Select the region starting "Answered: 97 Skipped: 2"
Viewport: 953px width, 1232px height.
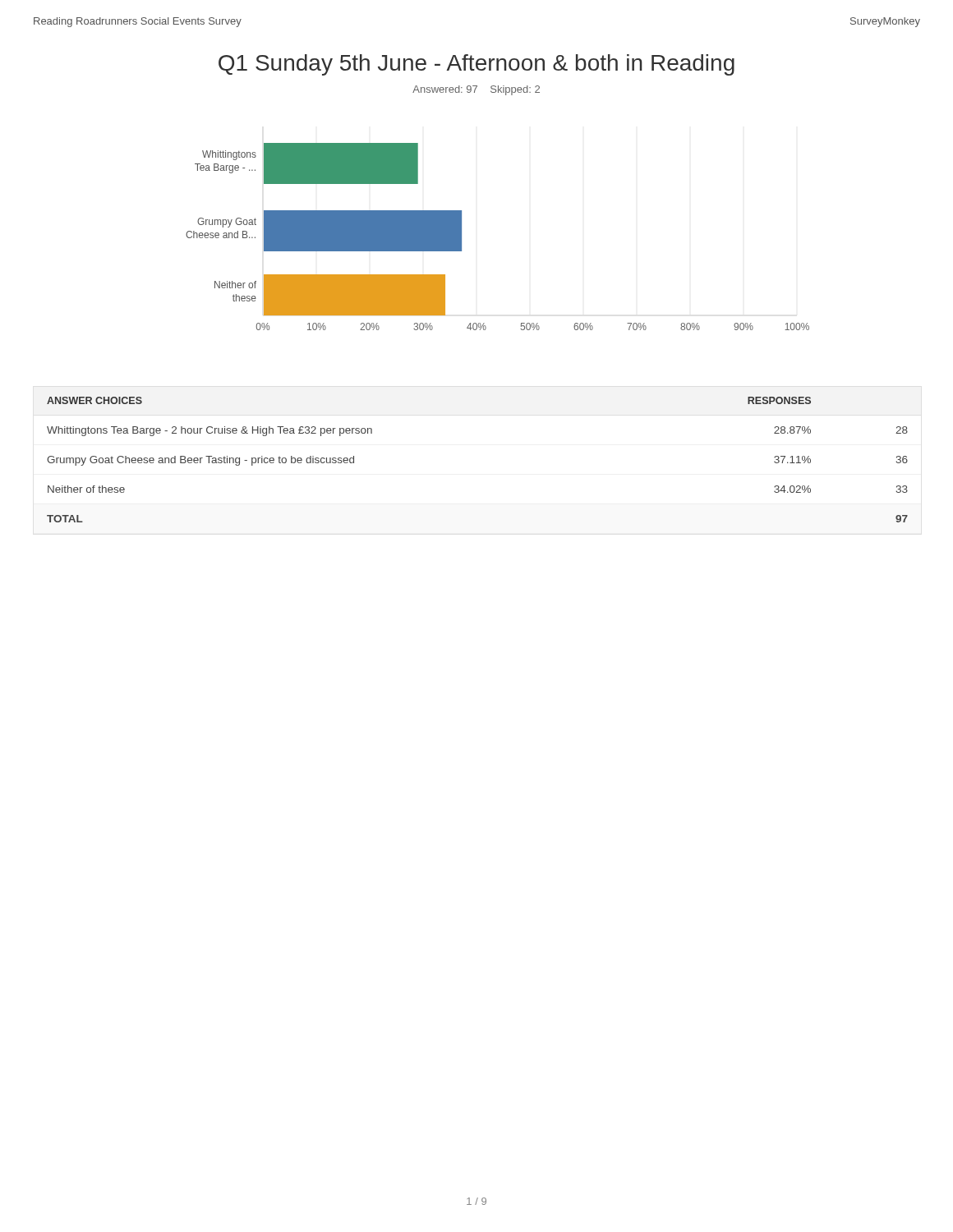(476, 89)
